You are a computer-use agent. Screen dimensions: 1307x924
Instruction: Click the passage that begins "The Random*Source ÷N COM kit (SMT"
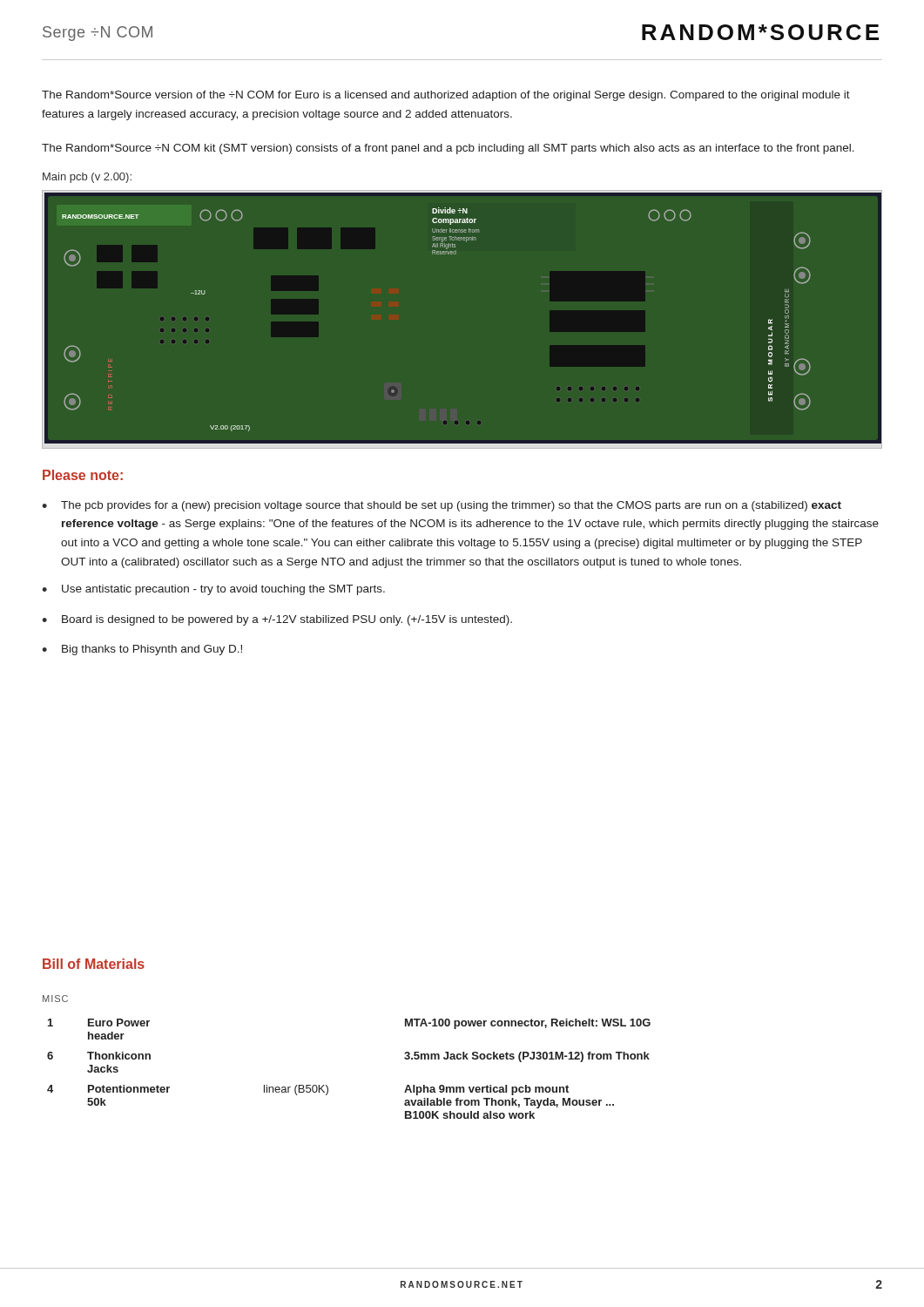coord(448,148)
